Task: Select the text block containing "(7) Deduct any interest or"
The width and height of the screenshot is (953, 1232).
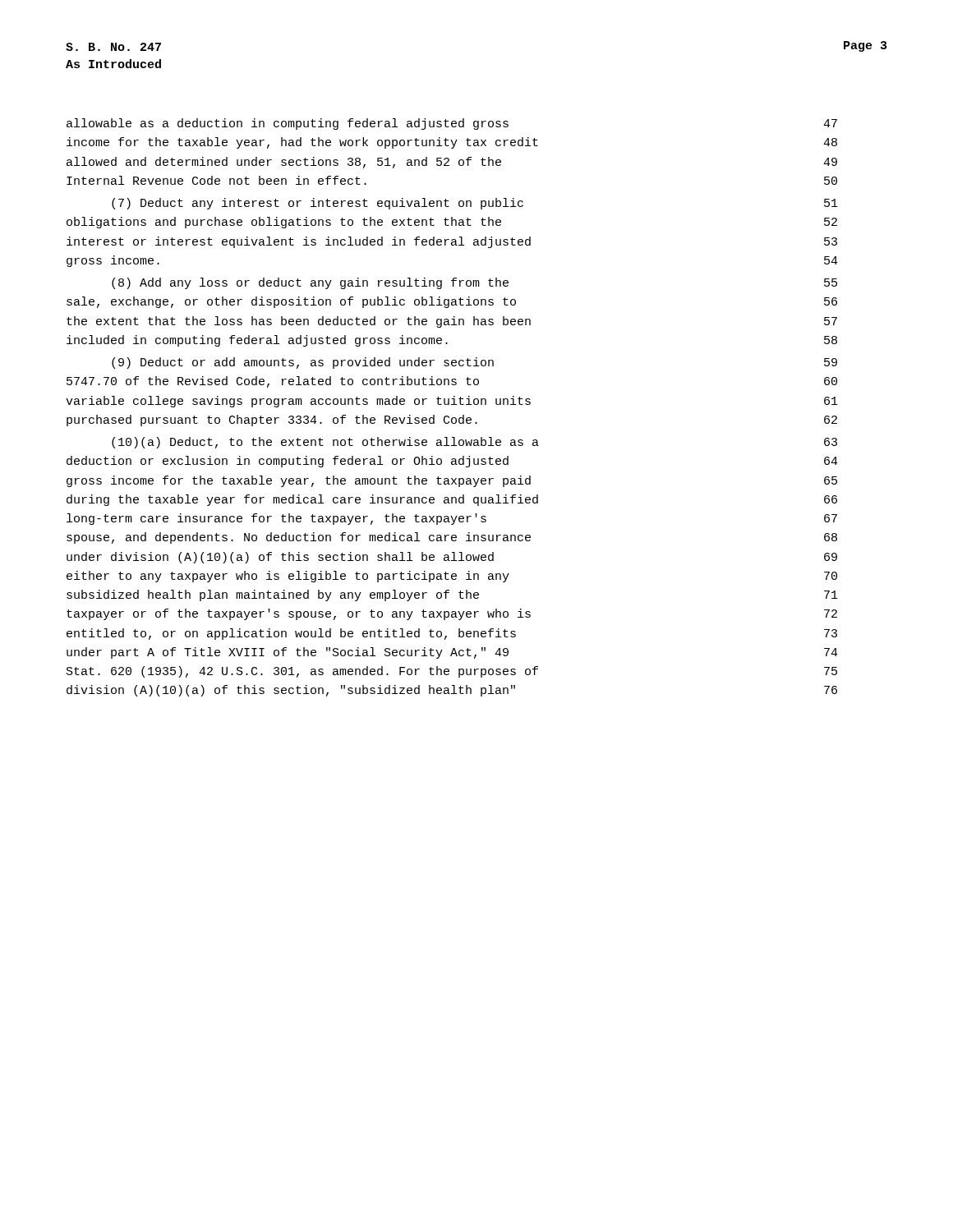Action: click(x=452, y=233)
